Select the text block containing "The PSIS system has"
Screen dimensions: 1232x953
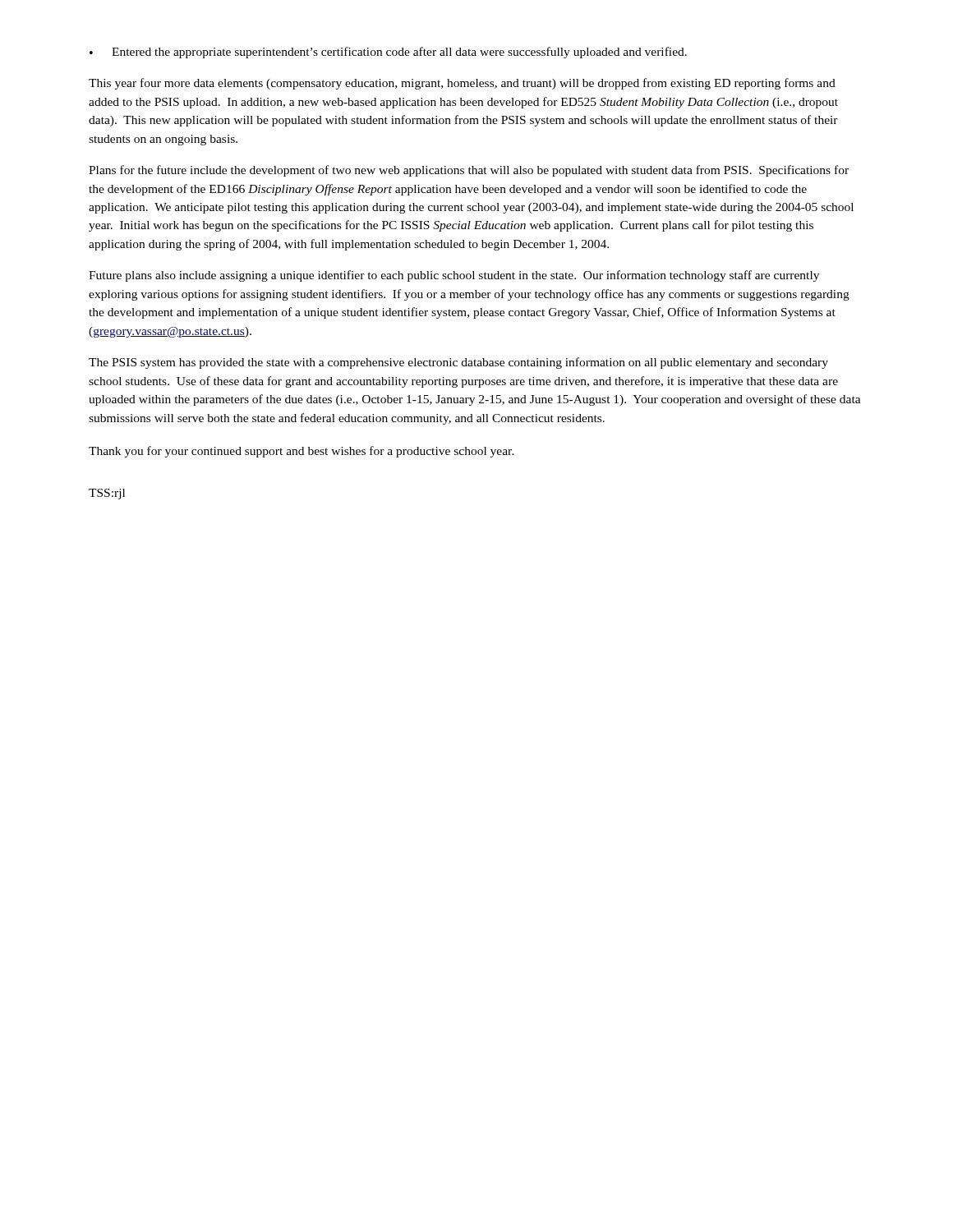click(475, 390)
